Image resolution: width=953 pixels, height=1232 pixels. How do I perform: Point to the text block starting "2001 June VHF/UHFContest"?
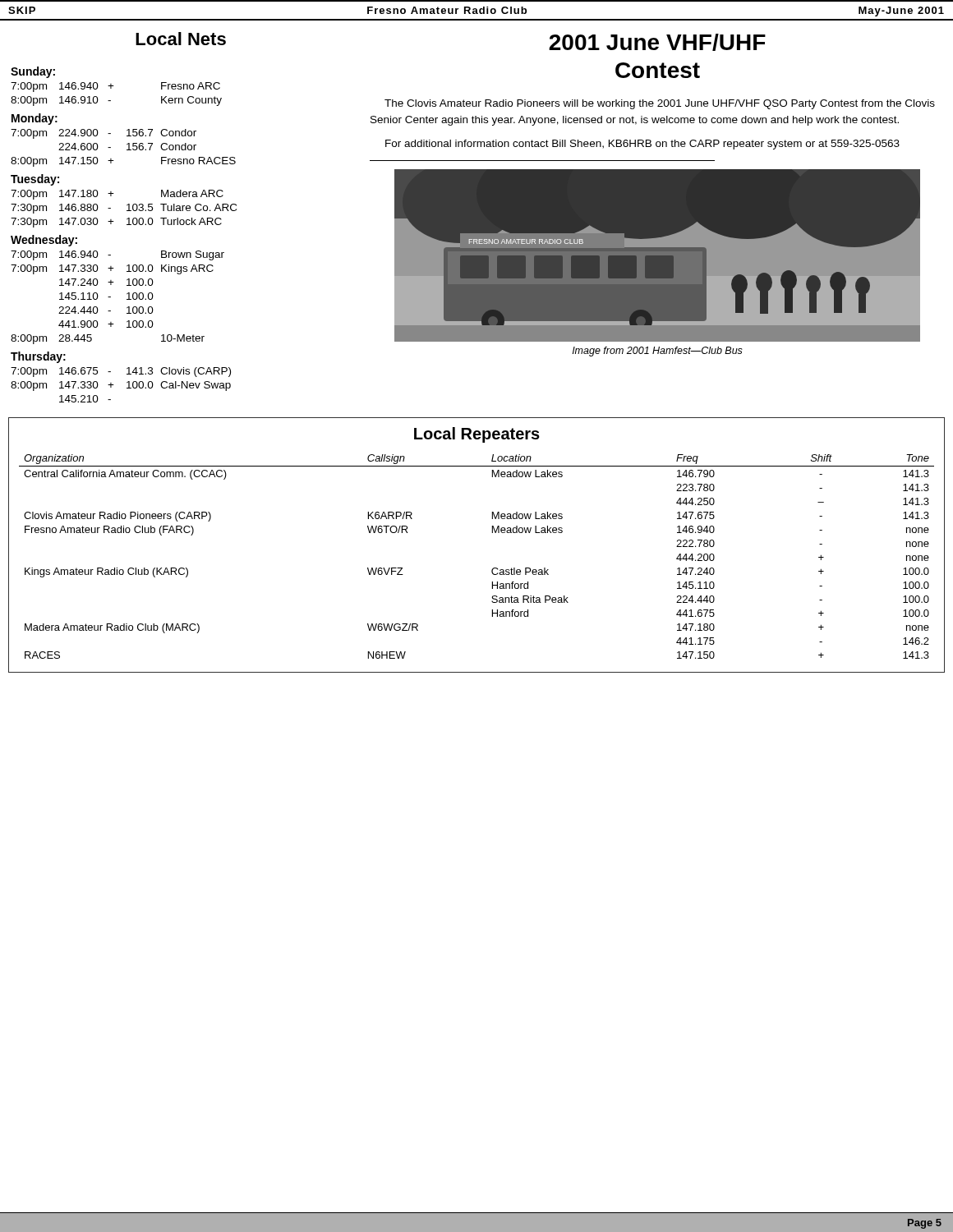[x=657, y=56]
